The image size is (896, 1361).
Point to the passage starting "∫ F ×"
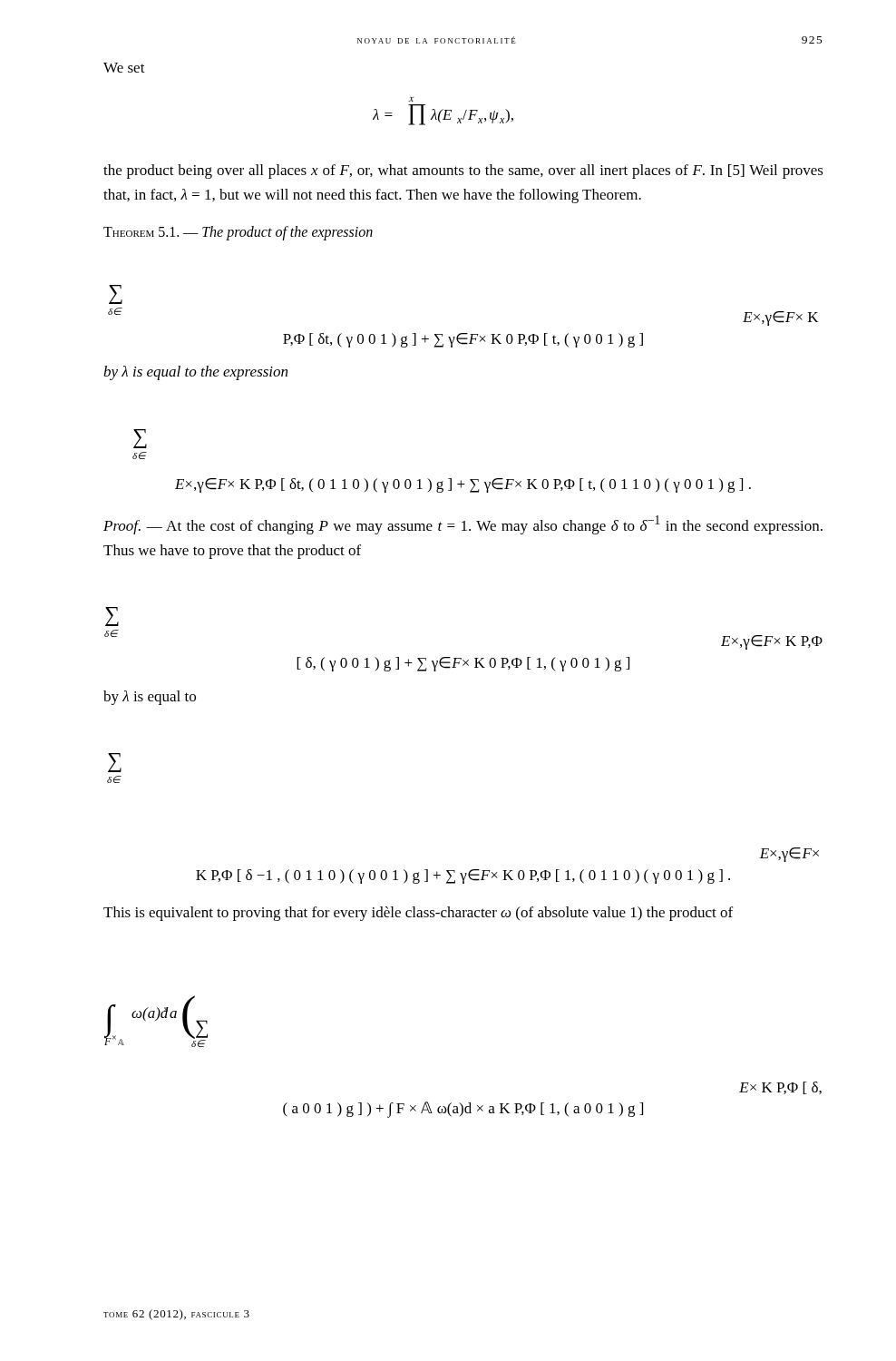156,1021
